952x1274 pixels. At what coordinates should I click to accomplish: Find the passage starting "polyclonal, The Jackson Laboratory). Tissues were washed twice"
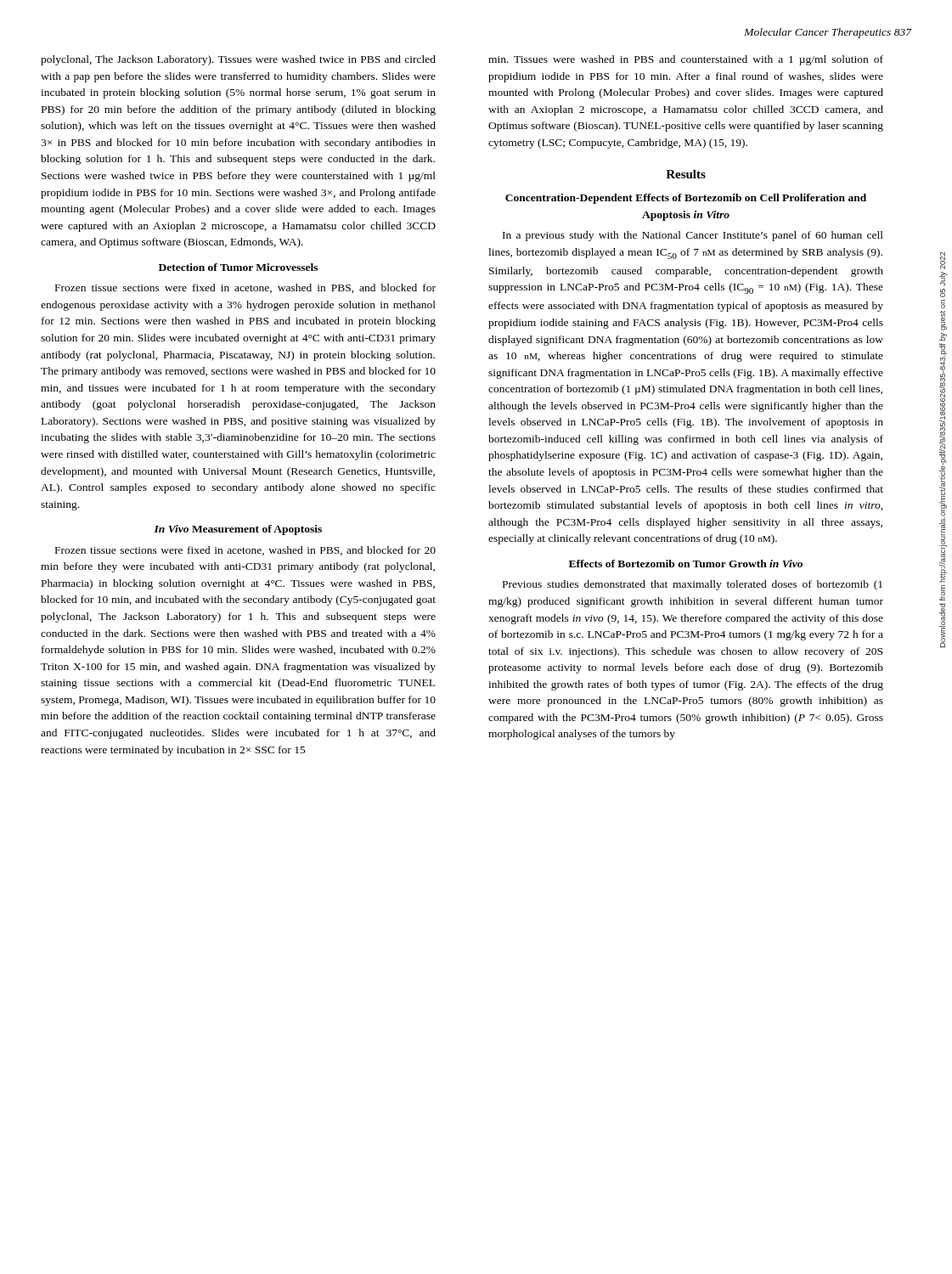(238, 151)
